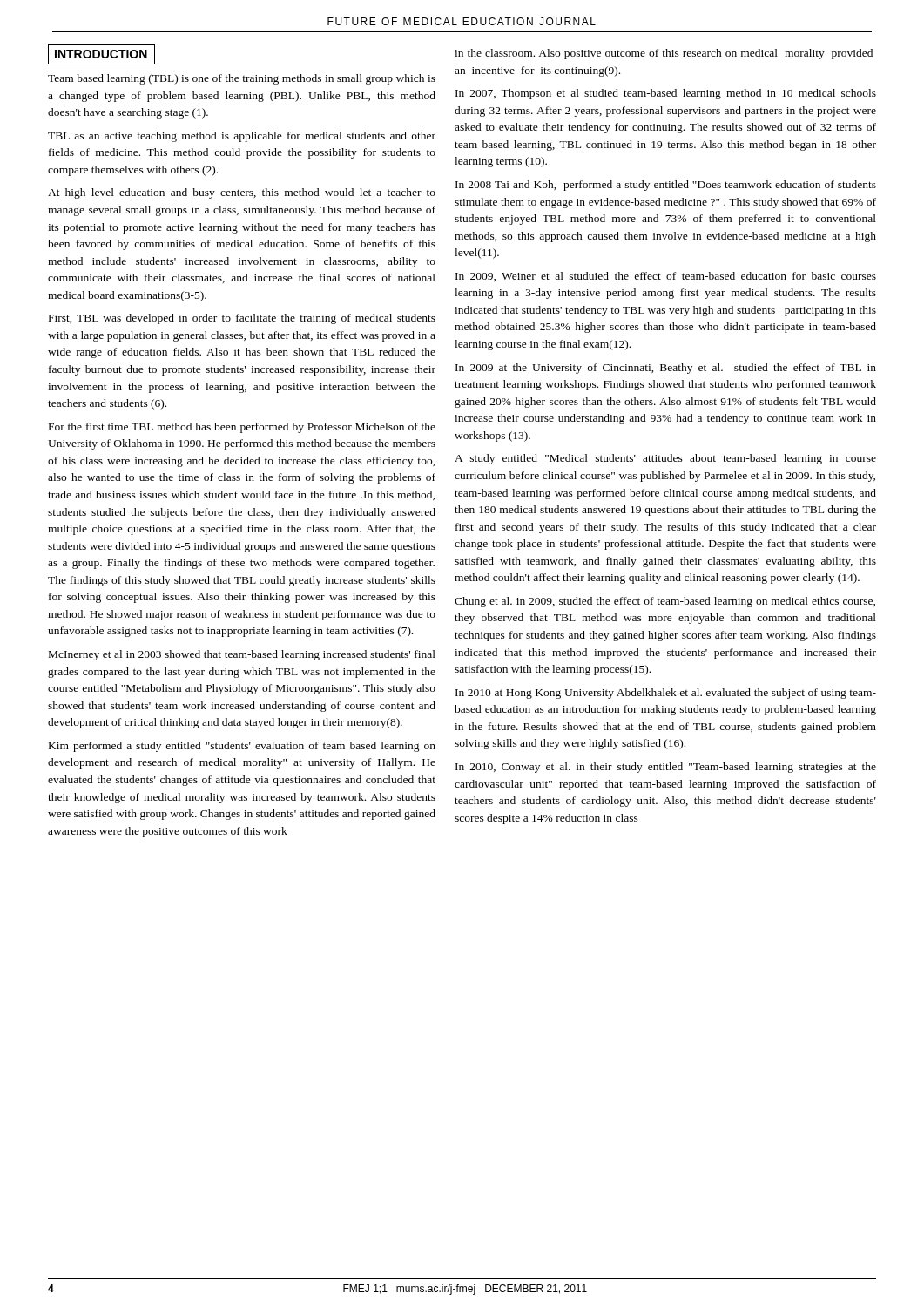Click on the passage starting "Chung et al. in"
Screen dimensions: 1307x924
(x=665, y=635)
